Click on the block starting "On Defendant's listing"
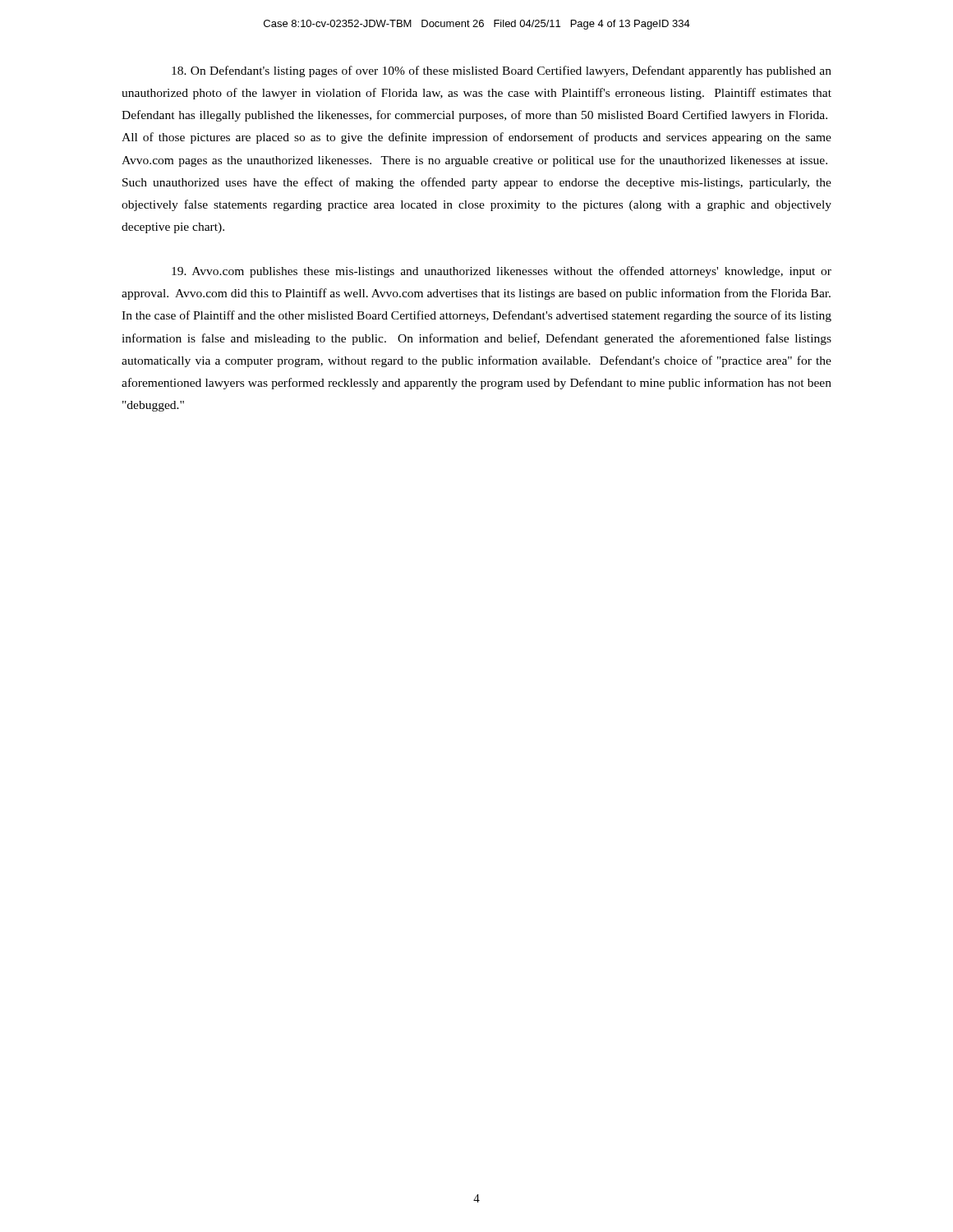 (x=476, y=148)
